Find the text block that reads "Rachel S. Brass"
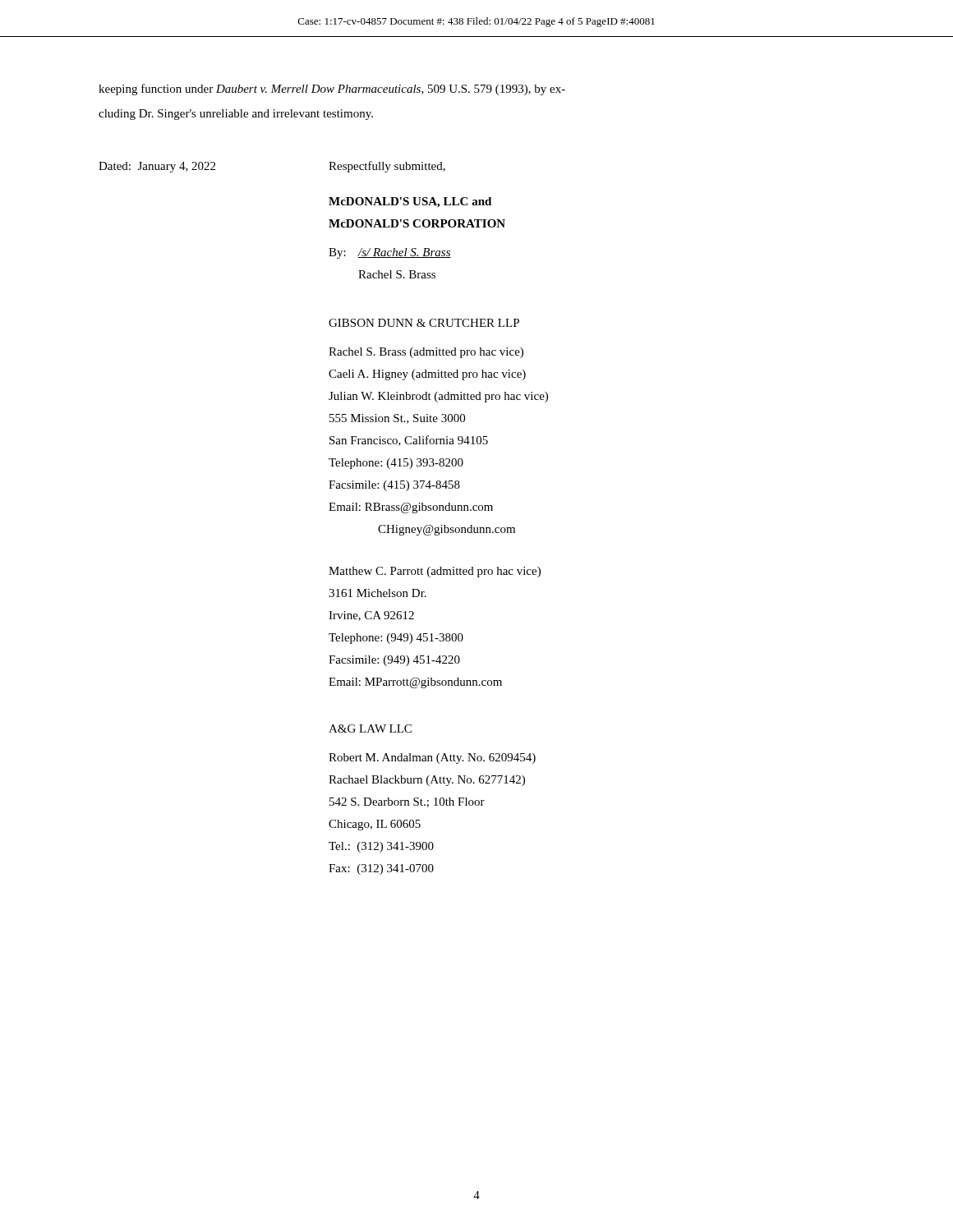This screenshot has width=953, height=1232. click(x=439, y=440)
